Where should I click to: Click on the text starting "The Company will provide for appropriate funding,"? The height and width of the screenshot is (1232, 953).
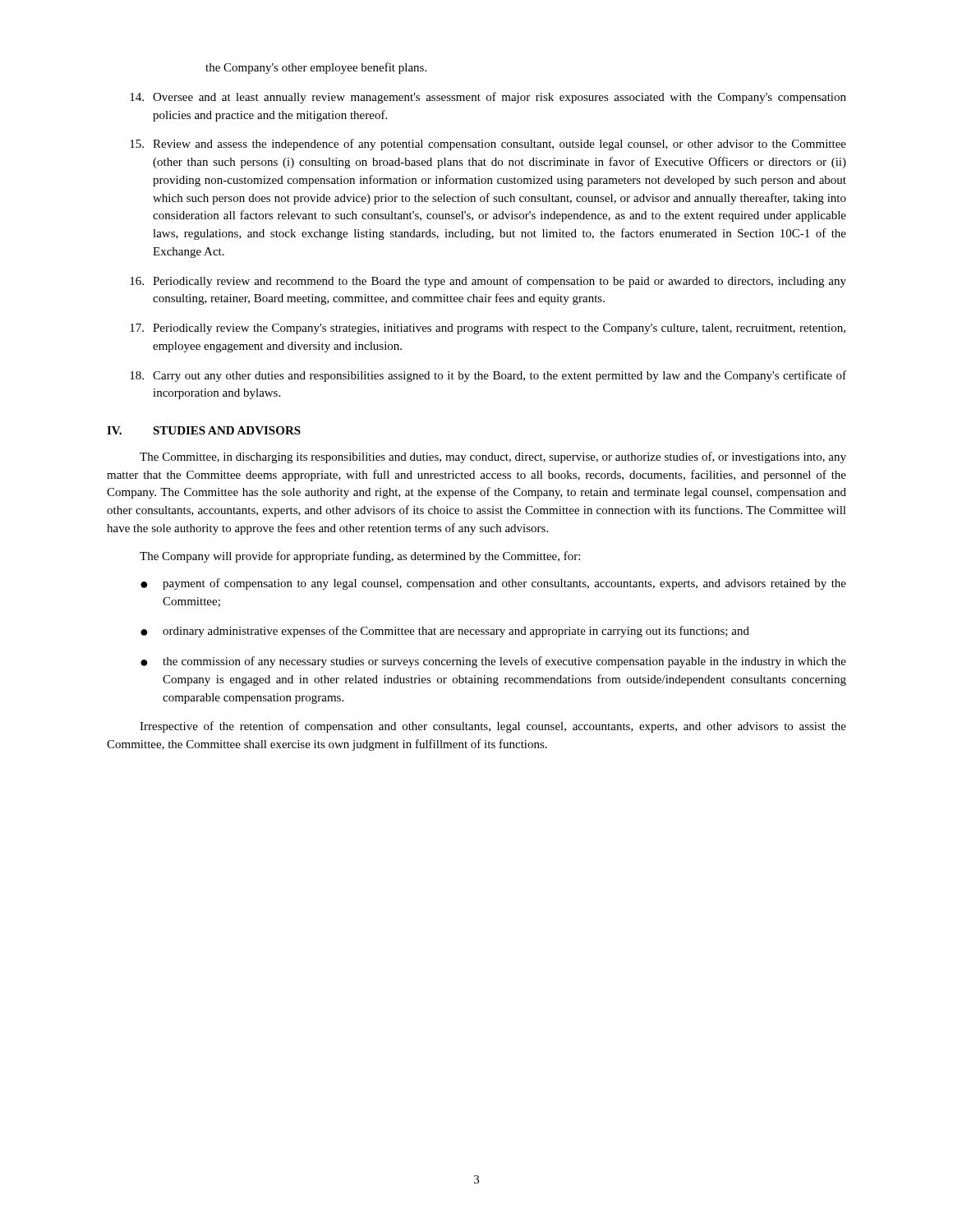(360, 556)
